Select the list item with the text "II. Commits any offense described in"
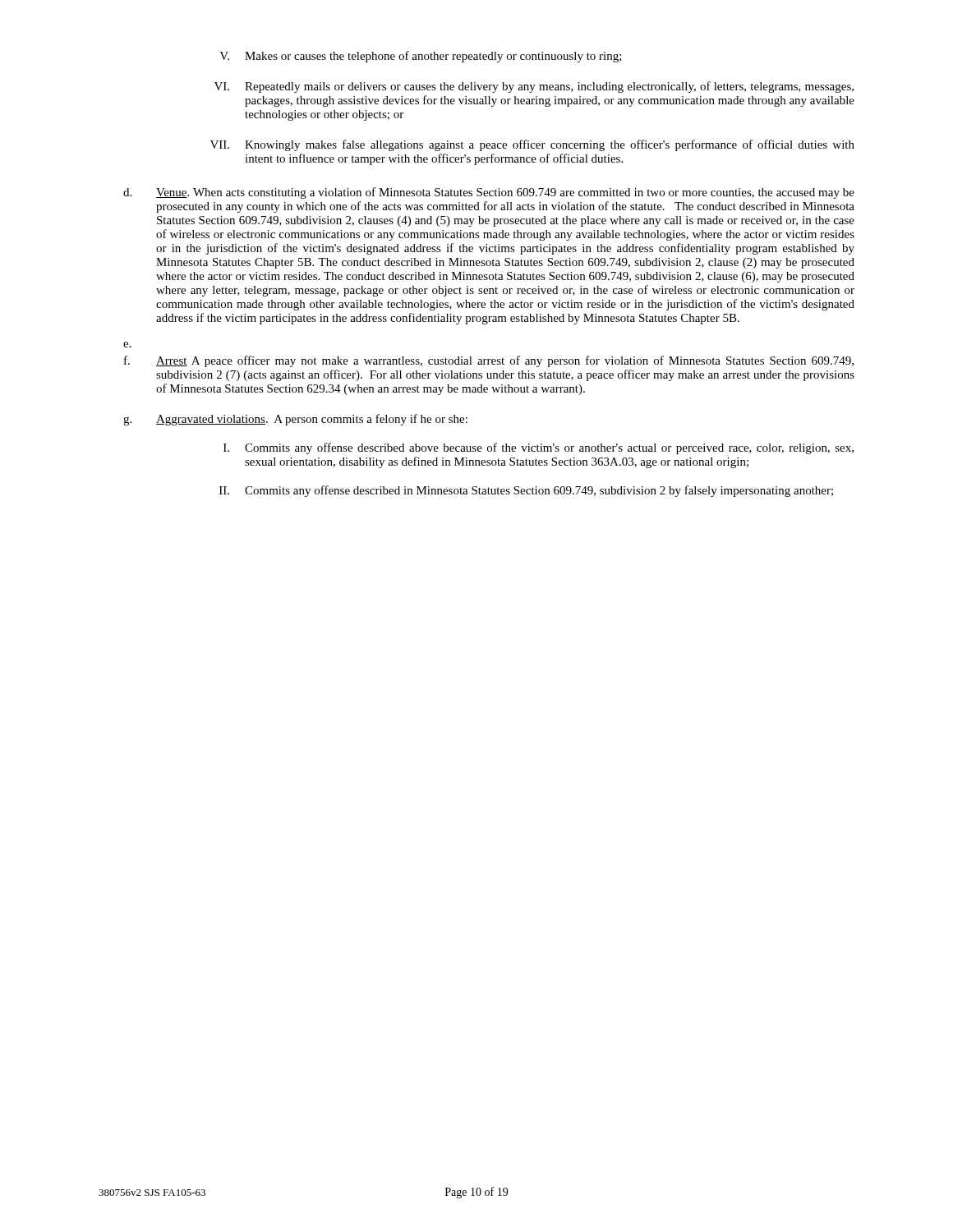 coord(518,491)
